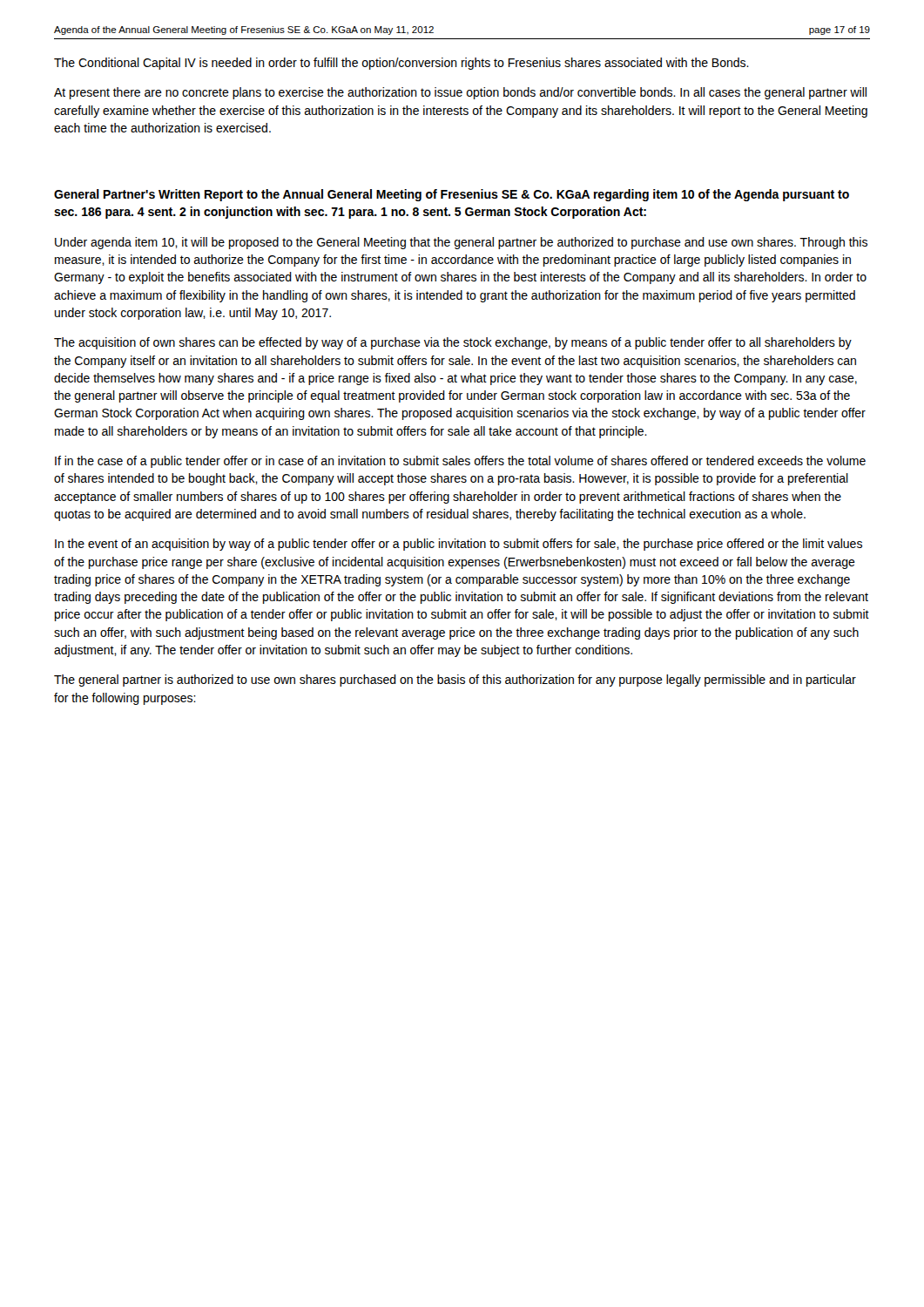Find the element starting "If in the case of a public"
The width and height of the screenshot is (924, 1307).
click(x=460, y=488)
